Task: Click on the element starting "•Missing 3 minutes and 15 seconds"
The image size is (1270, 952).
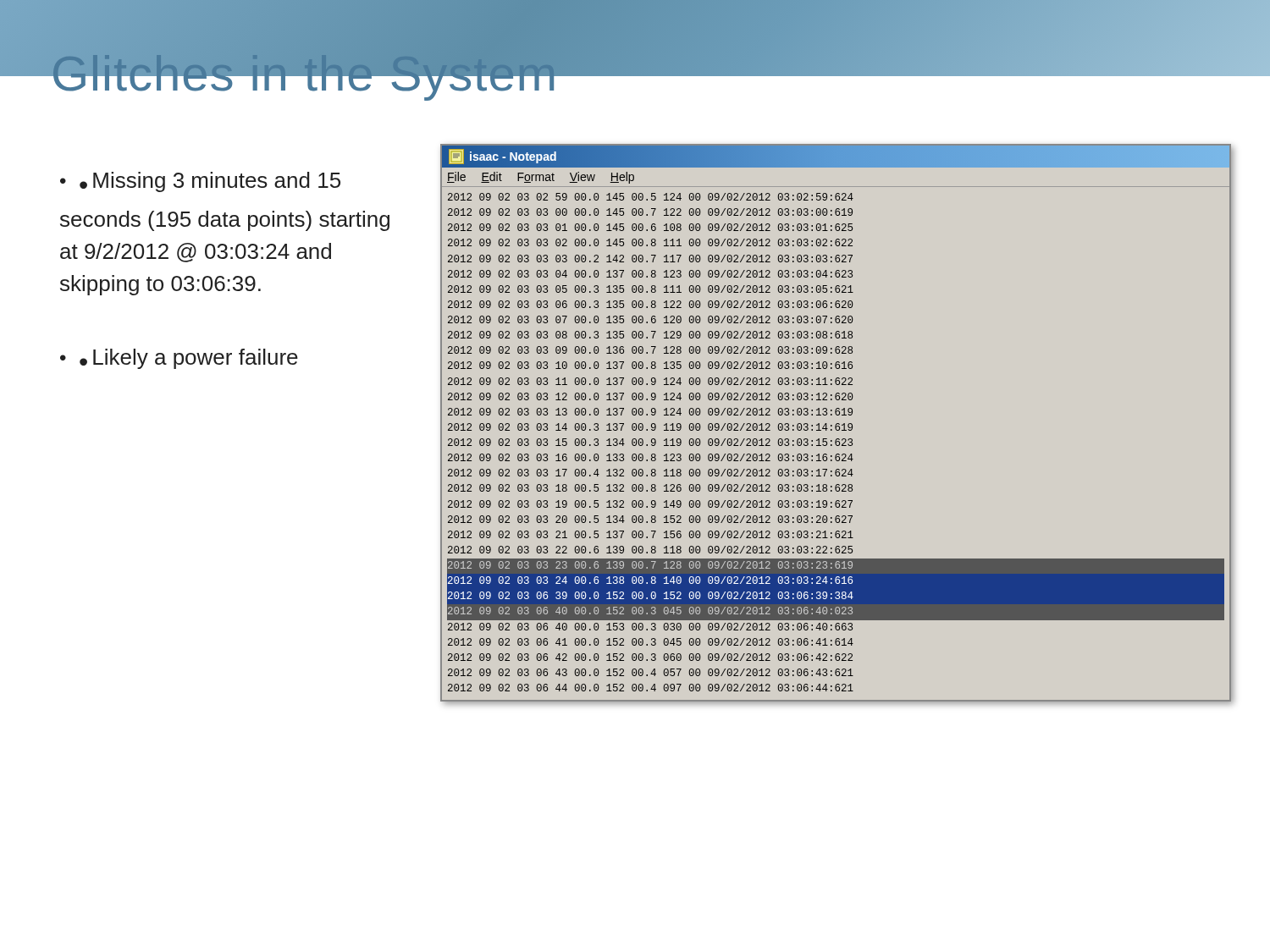Action: (225, 232)
